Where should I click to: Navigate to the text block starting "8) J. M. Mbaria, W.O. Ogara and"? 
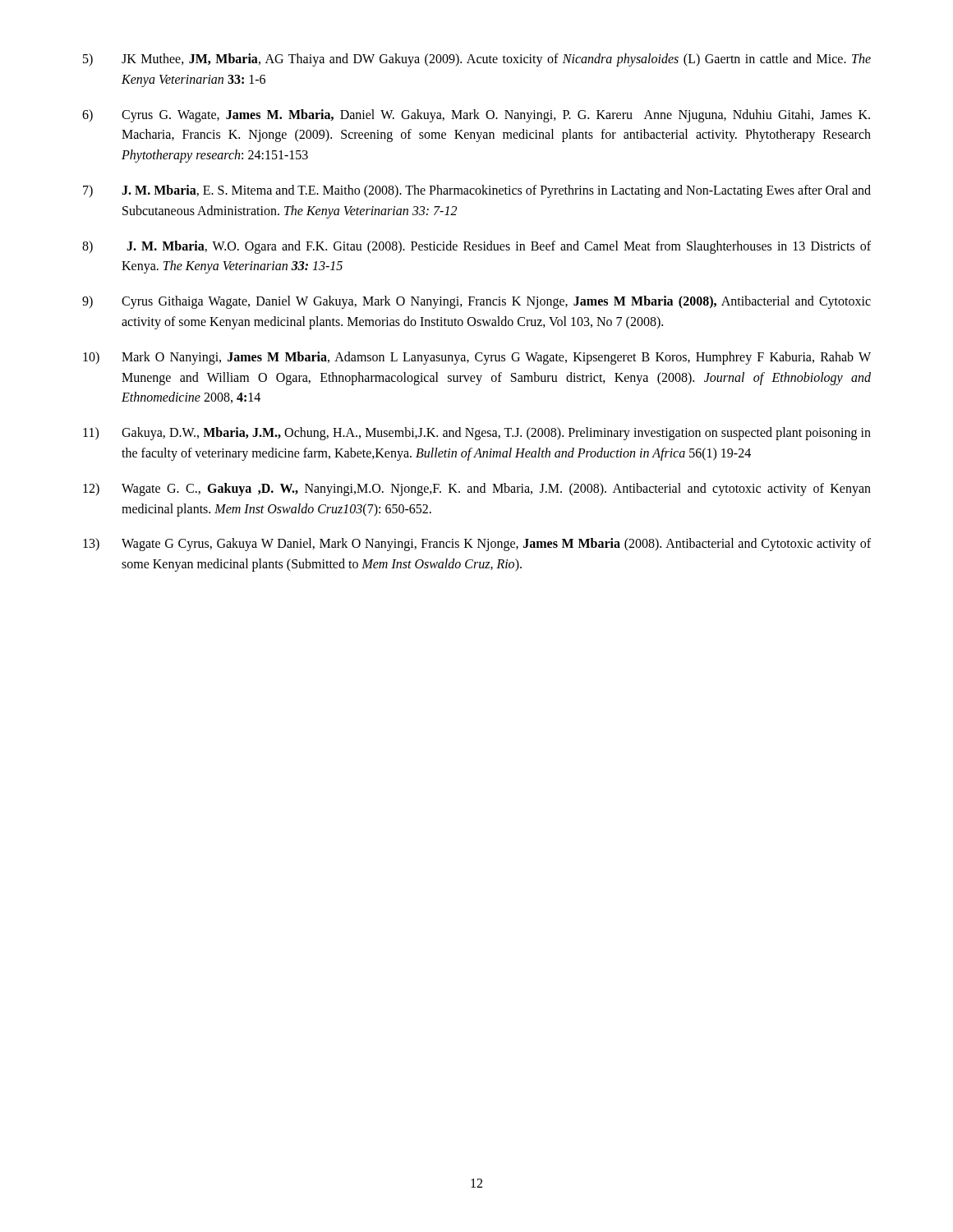476,257
